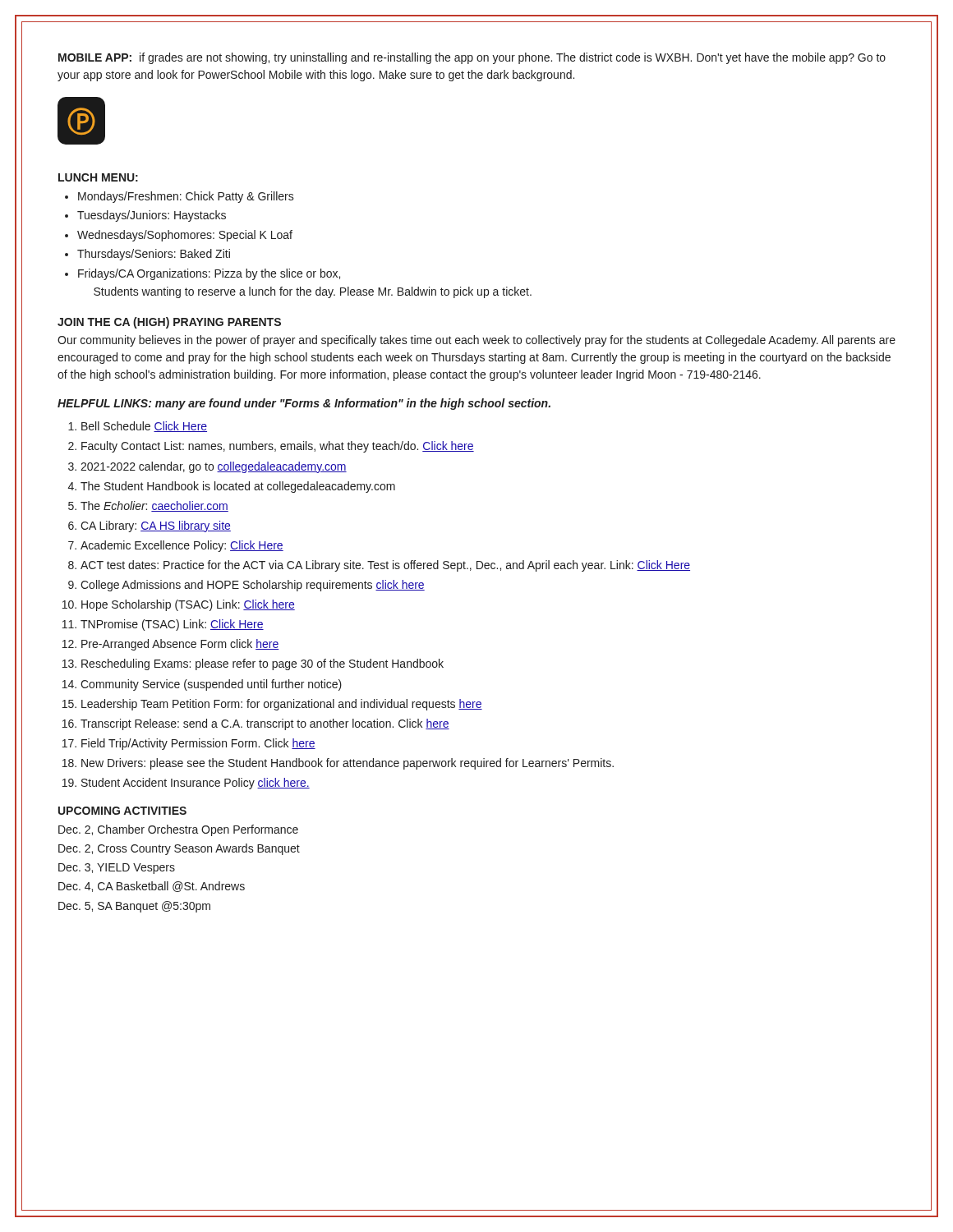Screen dimensions: 1232x953
Task: Select the block starting "Transcript Release: send a C.A. transcript"
Action: click(265, 723)
